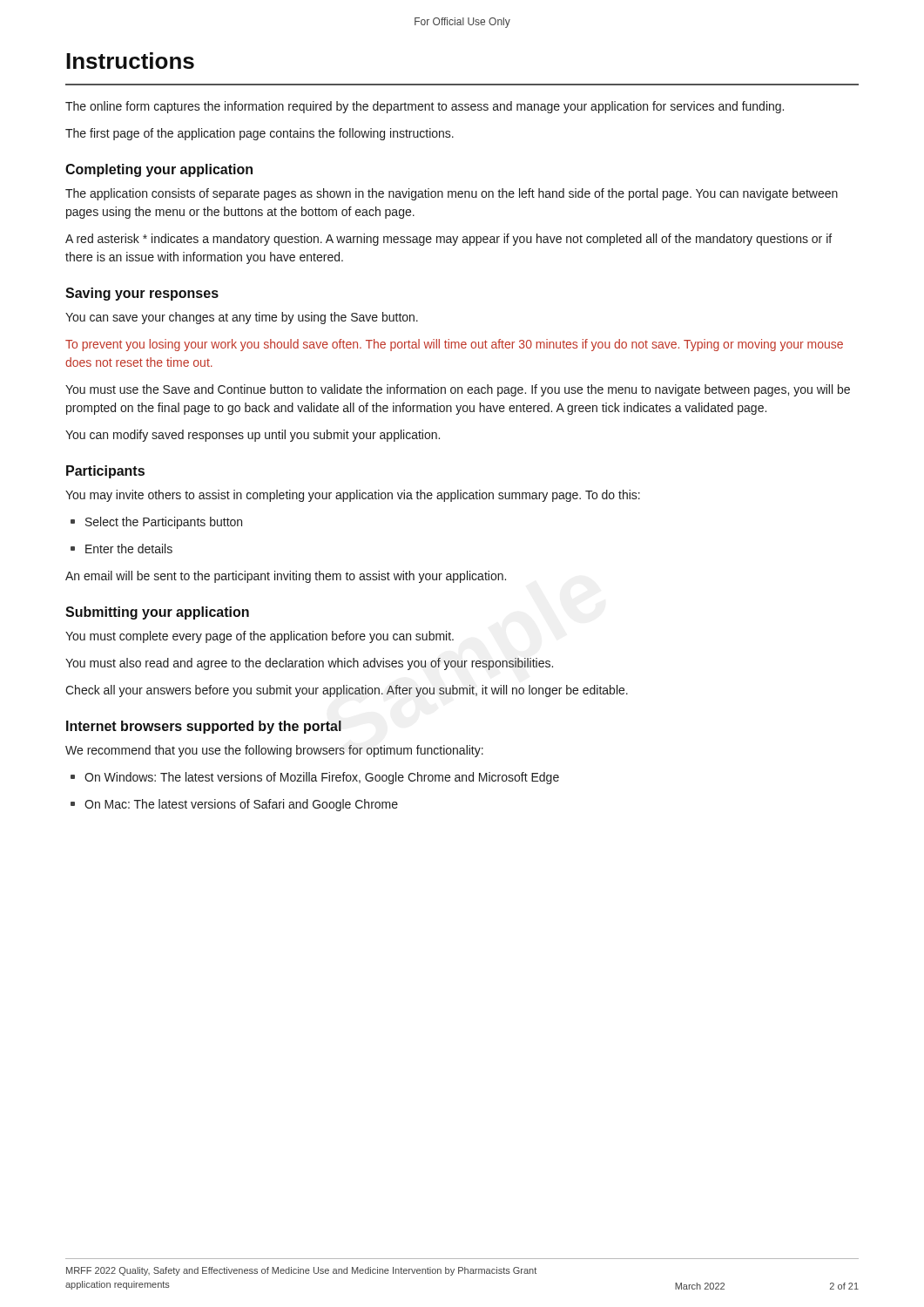Viewport: 924px width, 1307px height.
Task: Select the text block that says "You must also read"
Action: (462, 664)
